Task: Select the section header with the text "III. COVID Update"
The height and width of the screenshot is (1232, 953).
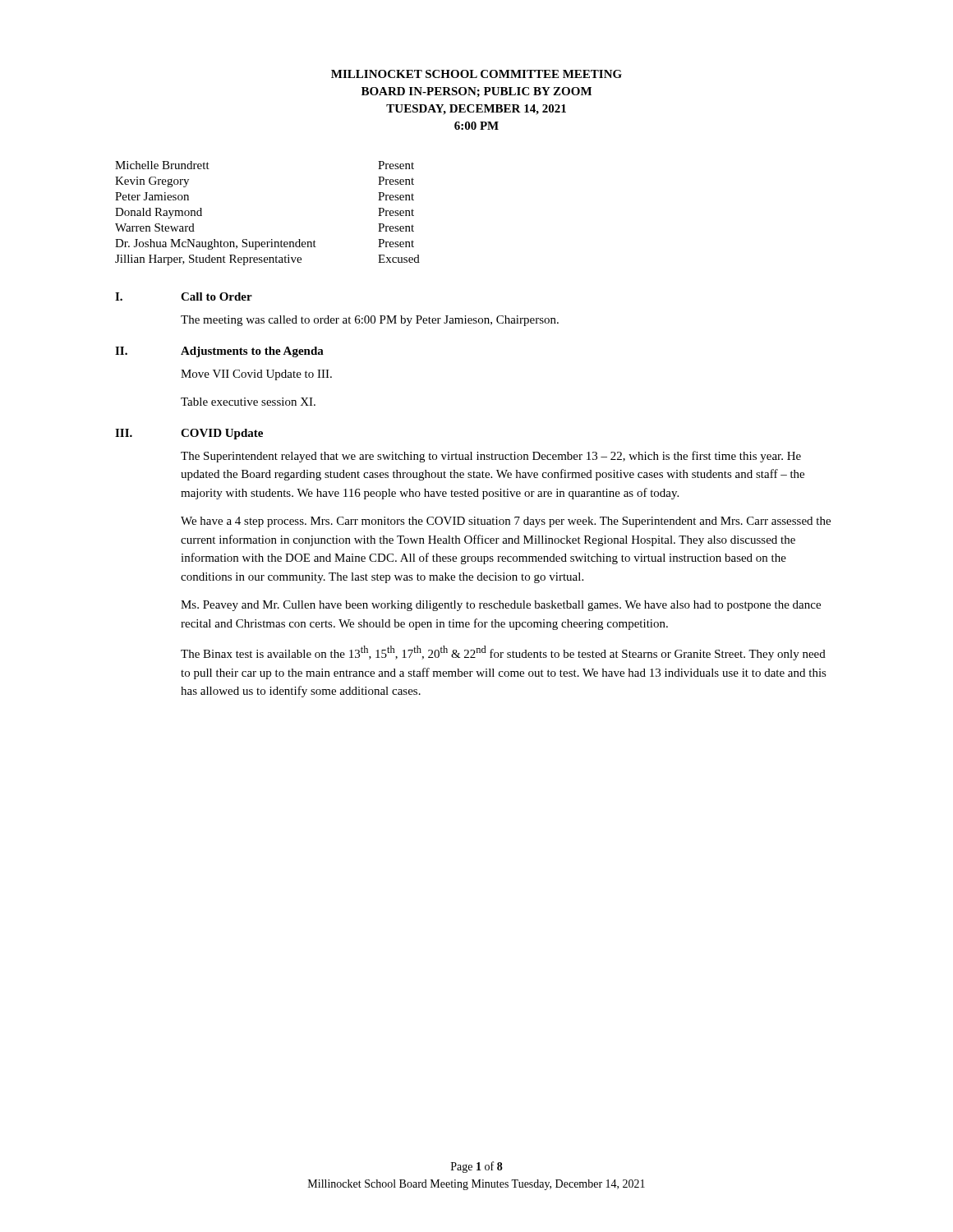Action: [x=189, y=433]
